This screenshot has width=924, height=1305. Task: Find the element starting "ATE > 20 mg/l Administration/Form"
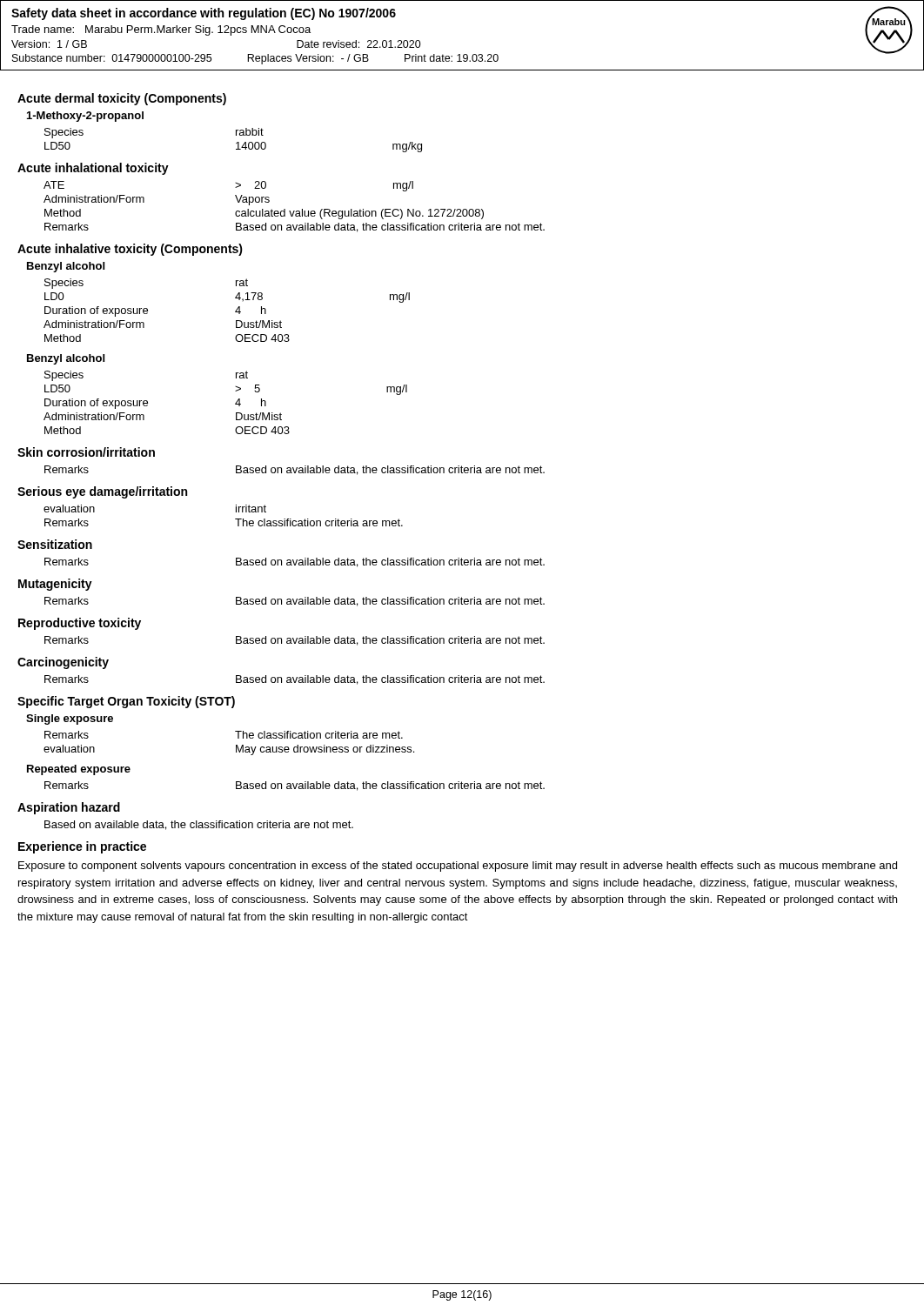pos(471,206)
